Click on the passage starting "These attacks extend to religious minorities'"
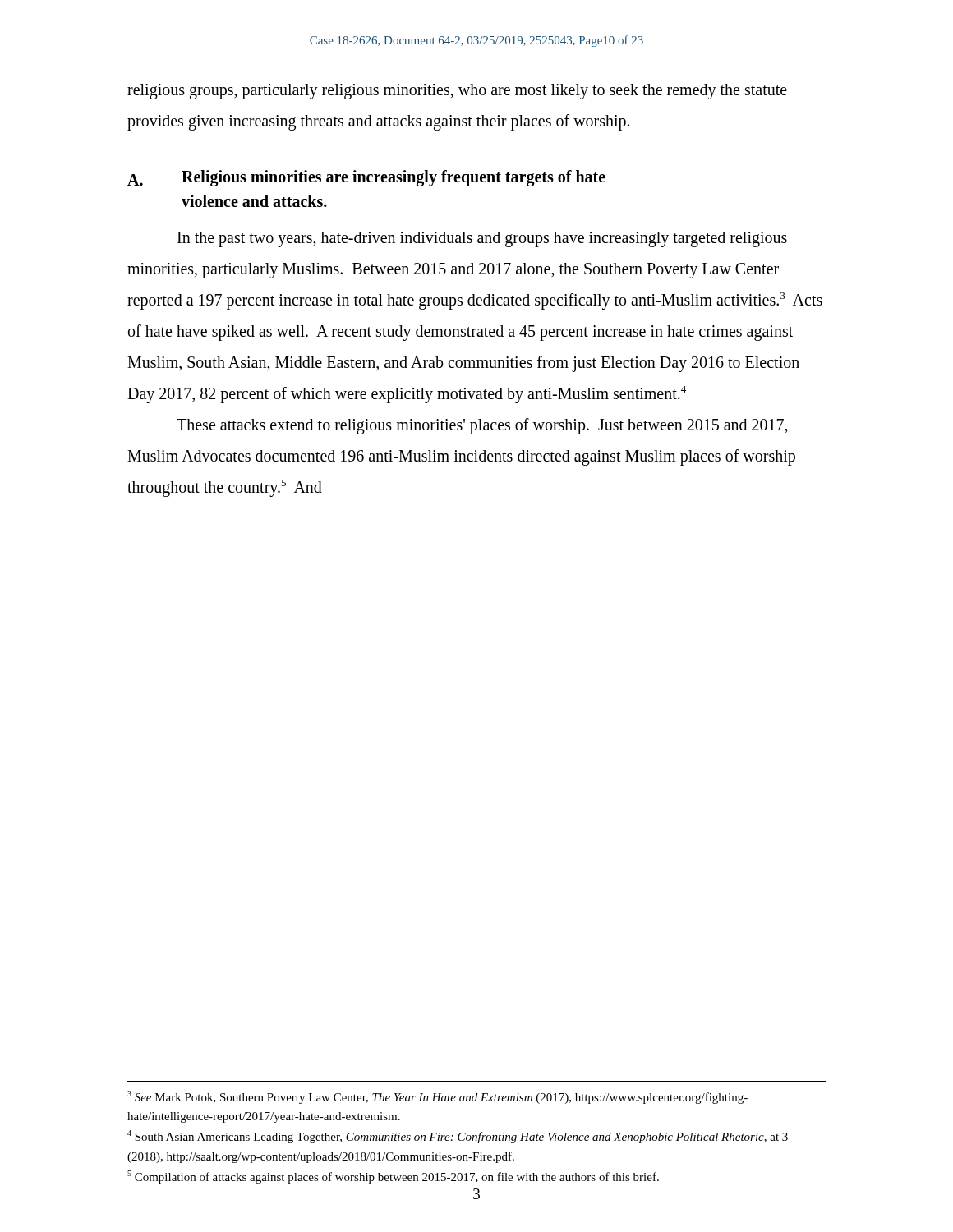Image resolution: width=953 pixels, height=1232 pixels. (x=476, y=456)
